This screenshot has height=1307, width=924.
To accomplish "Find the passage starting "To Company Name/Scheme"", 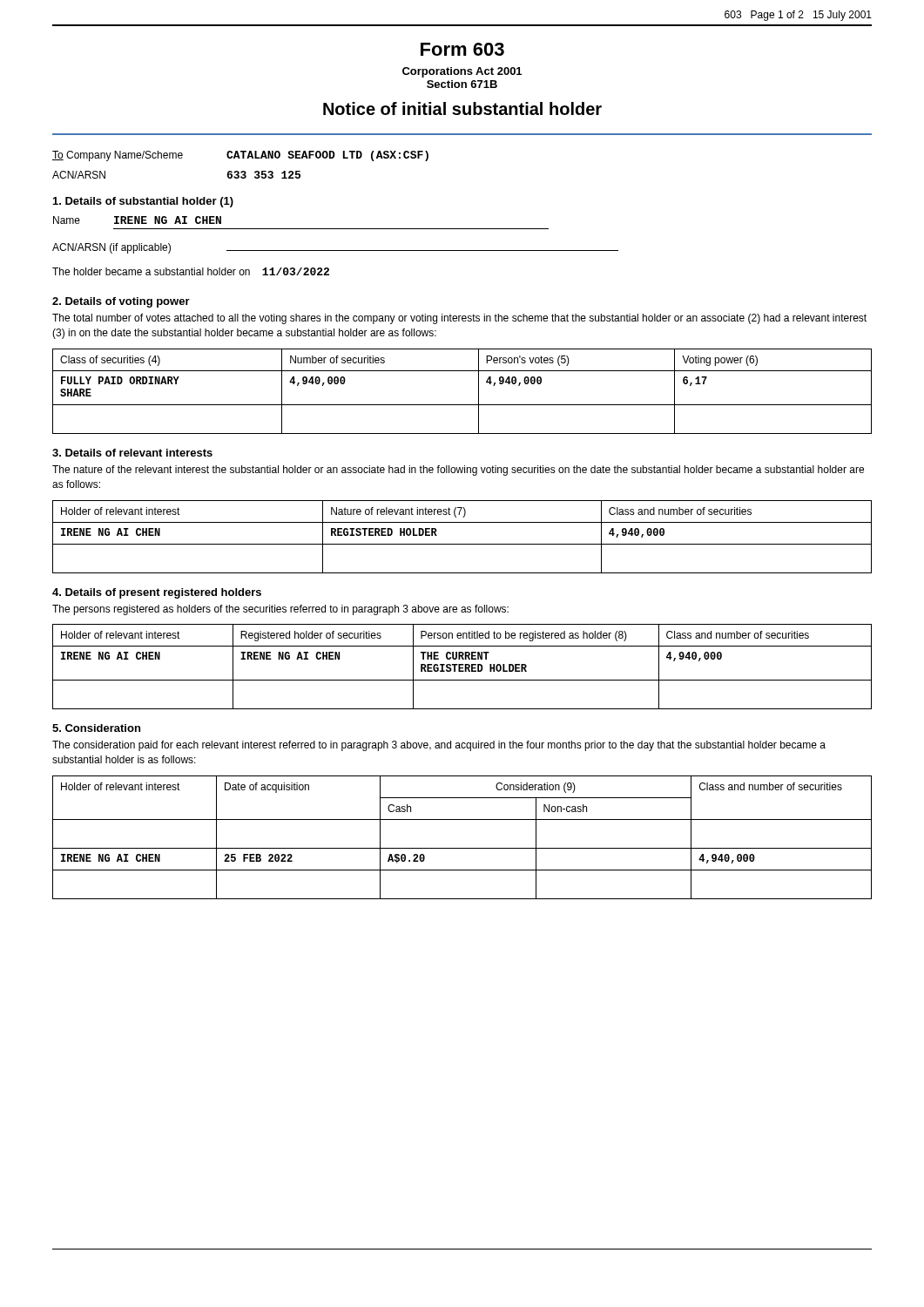I will (241, 156).
